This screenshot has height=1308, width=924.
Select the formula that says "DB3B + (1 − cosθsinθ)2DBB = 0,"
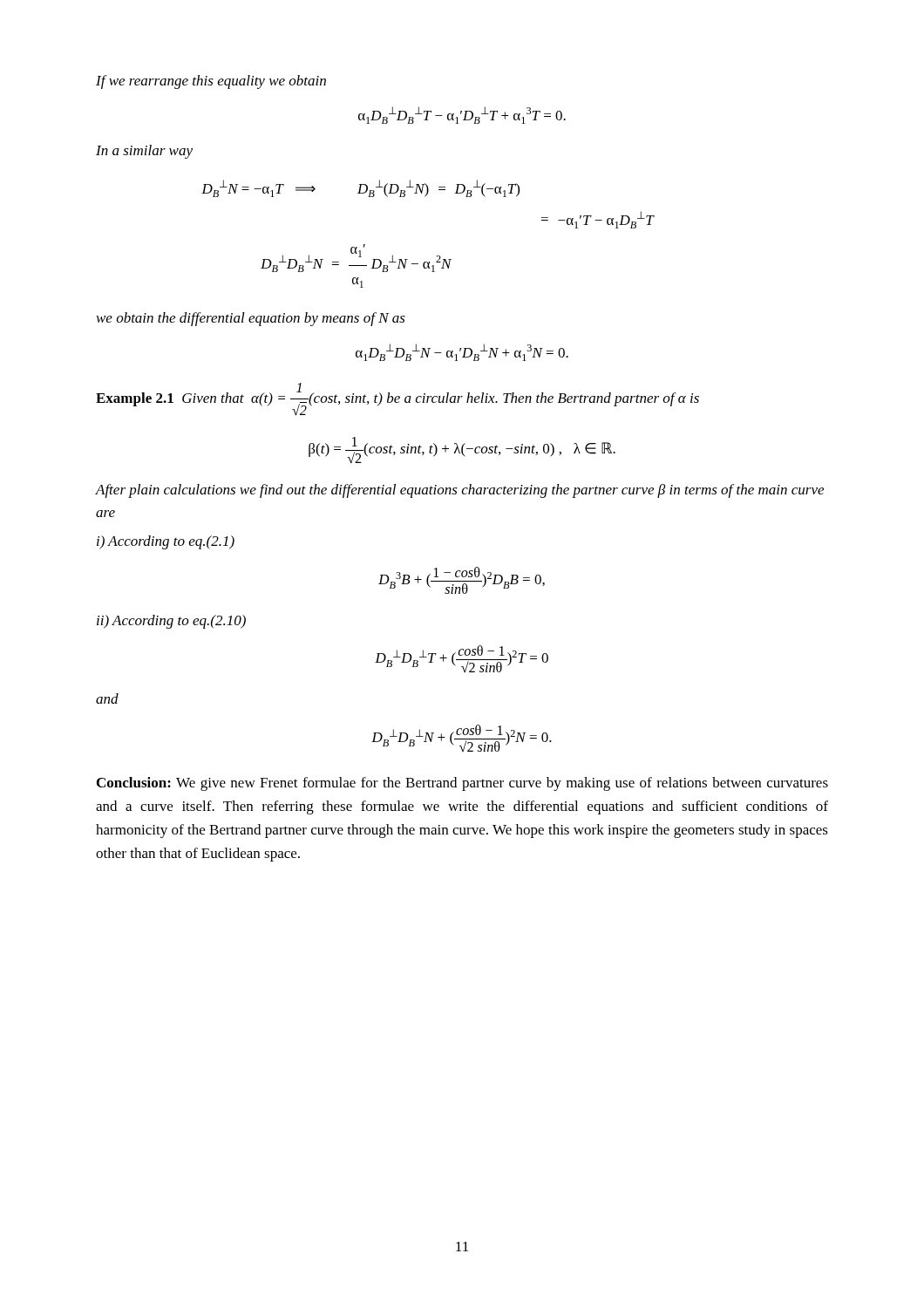462,581
